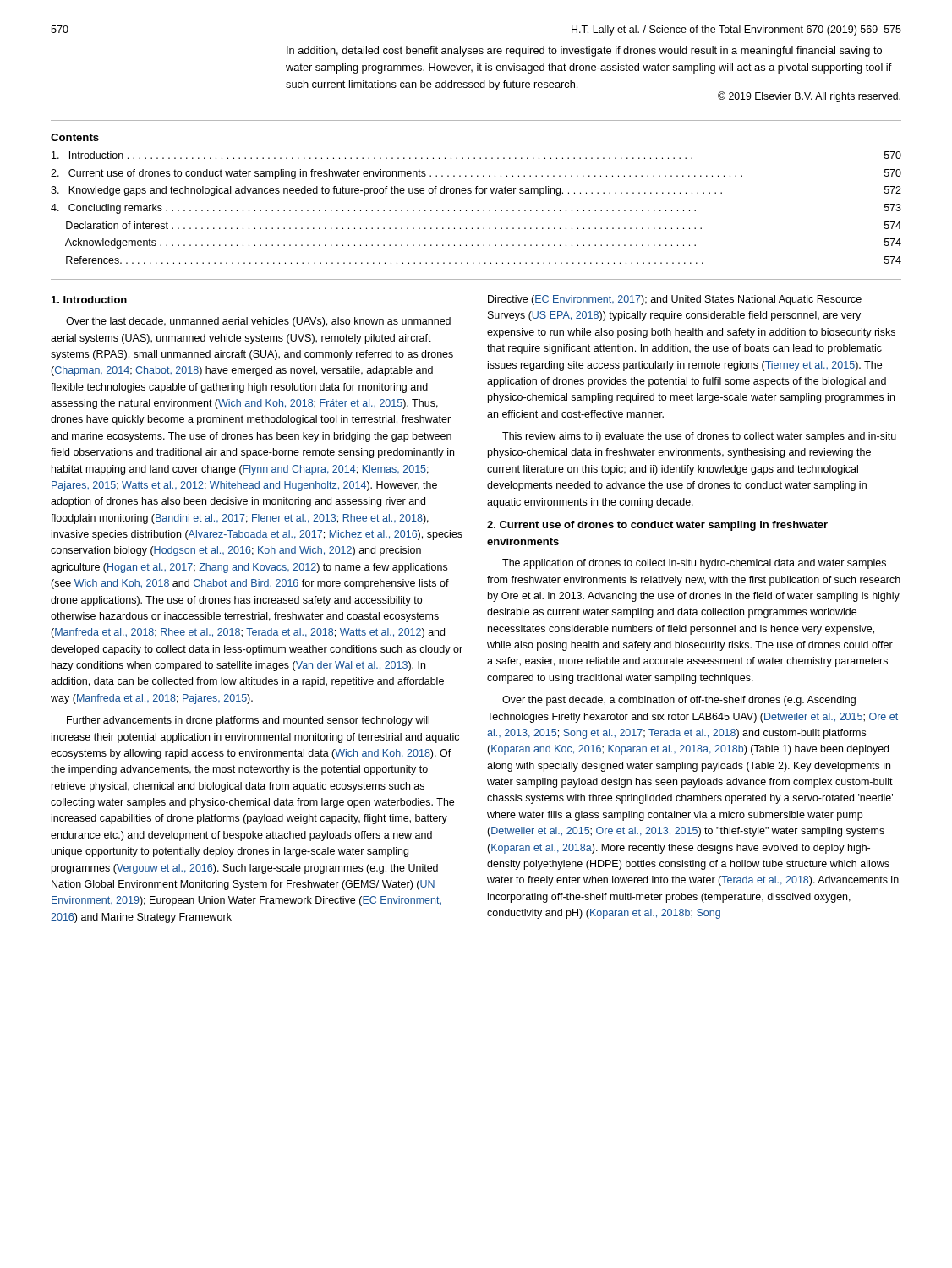
Task: Locate the passage starting "In addition, detailed cost benefit analyses are"
Action: [x=589, y=67]
